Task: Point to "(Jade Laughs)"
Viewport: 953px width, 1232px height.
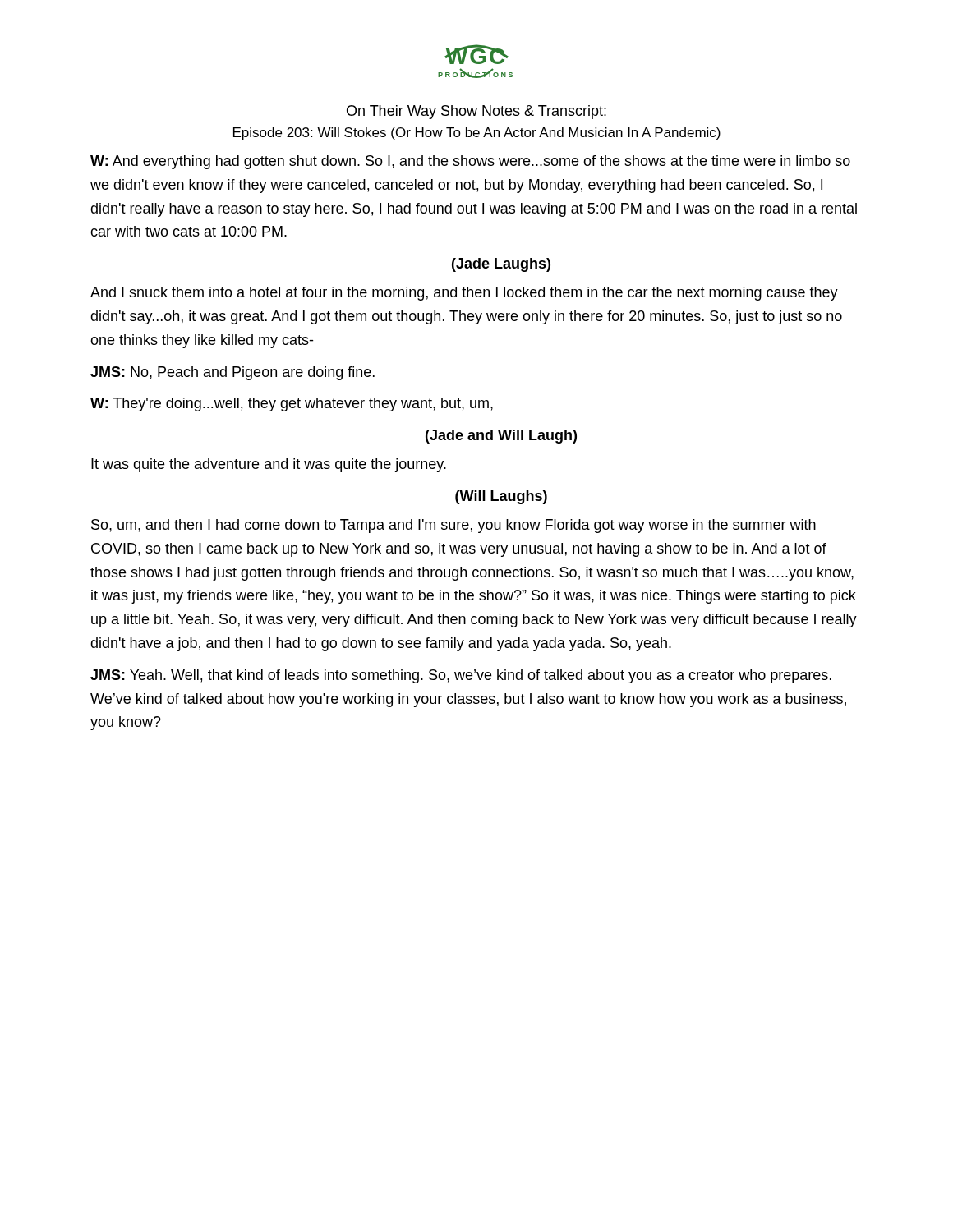Action: (x=501, y=264)
